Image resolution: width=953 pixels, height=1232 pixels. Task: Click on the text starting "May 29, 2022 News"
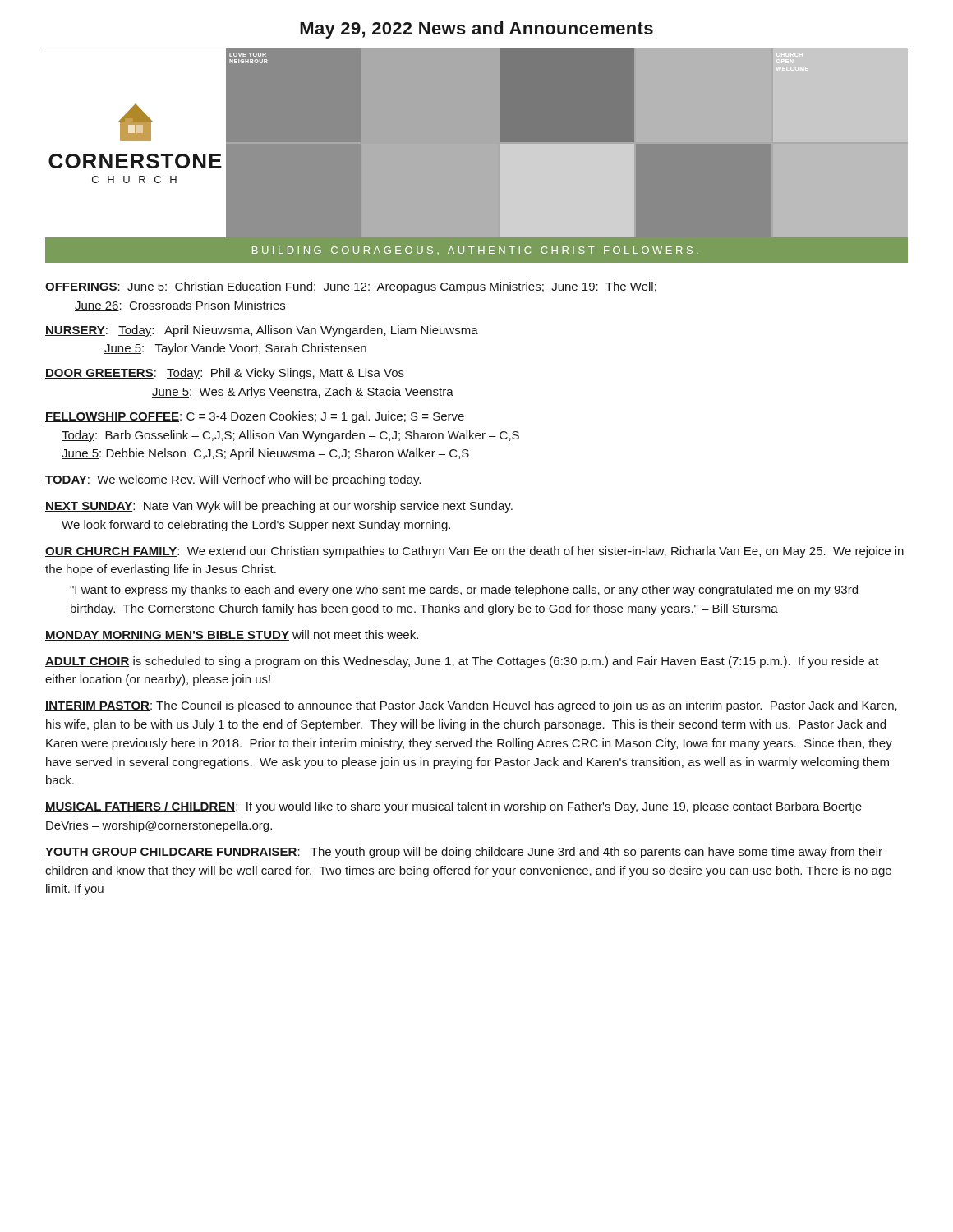476,28
